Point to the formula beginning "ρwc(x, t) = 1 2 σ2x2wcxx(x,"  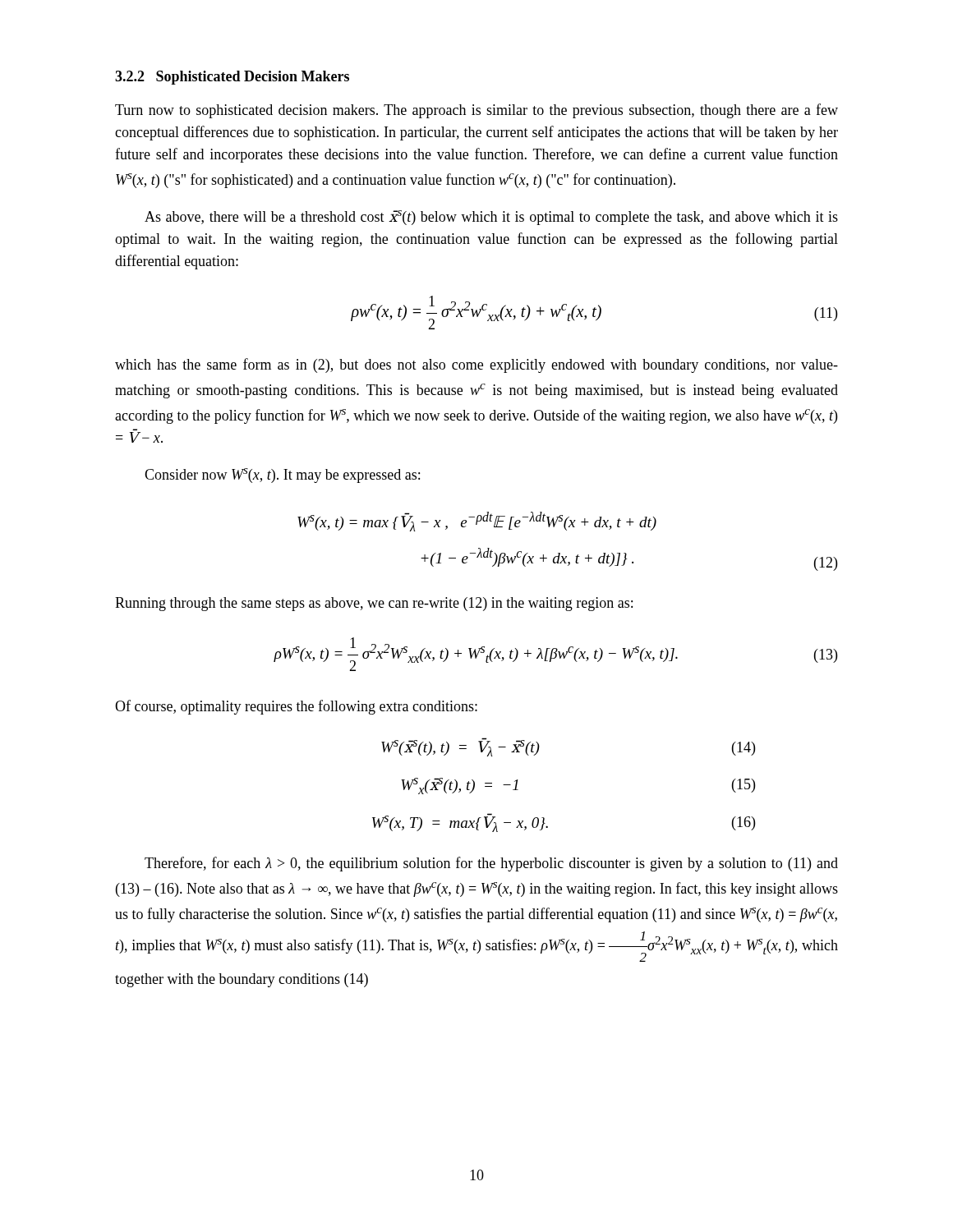click(x=595, y=313)
